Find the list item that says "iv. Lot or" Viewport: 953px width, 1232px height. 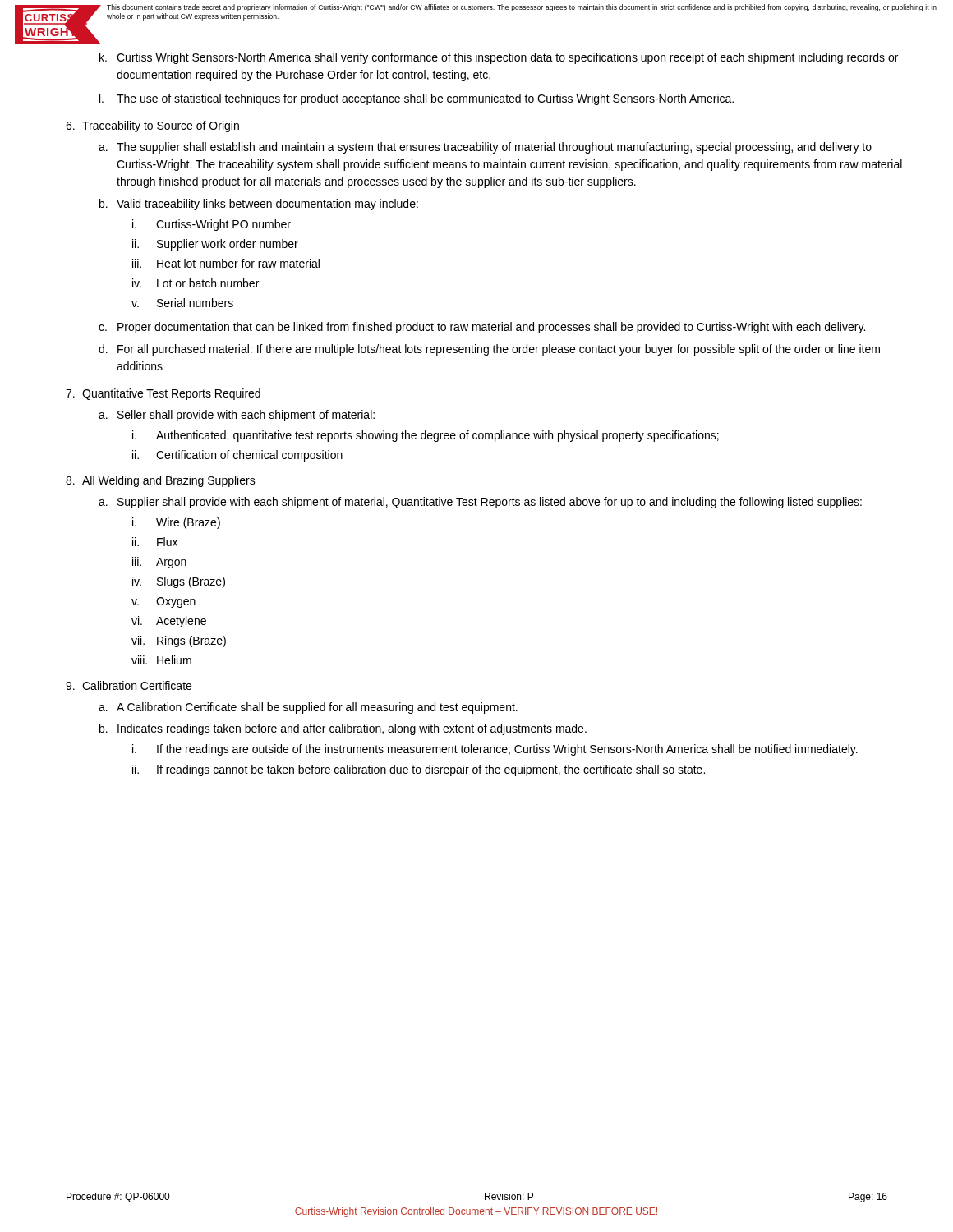click(195, 284)
